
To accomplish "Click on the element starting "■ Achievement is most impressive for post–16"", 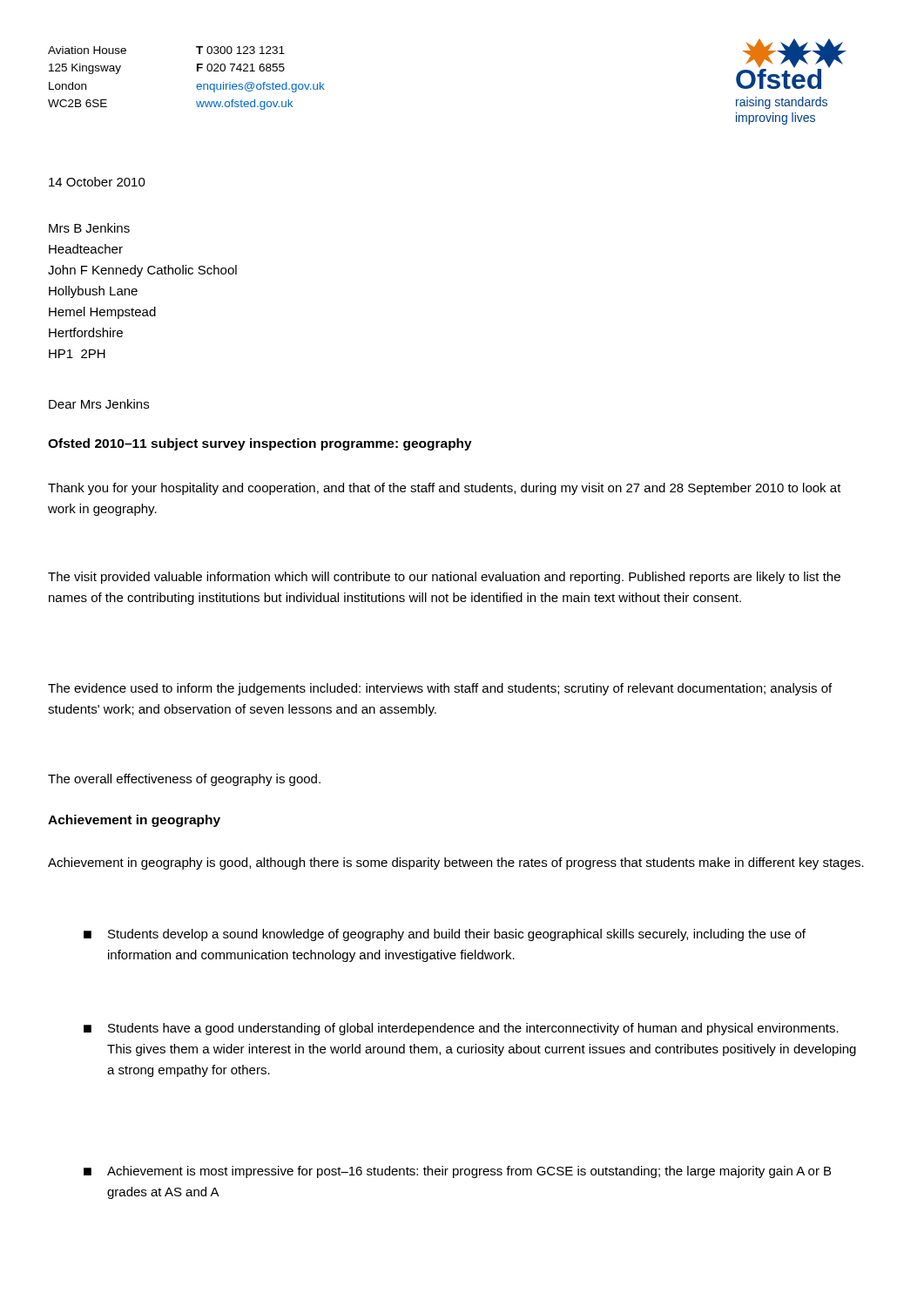I will click(475, 1182).
